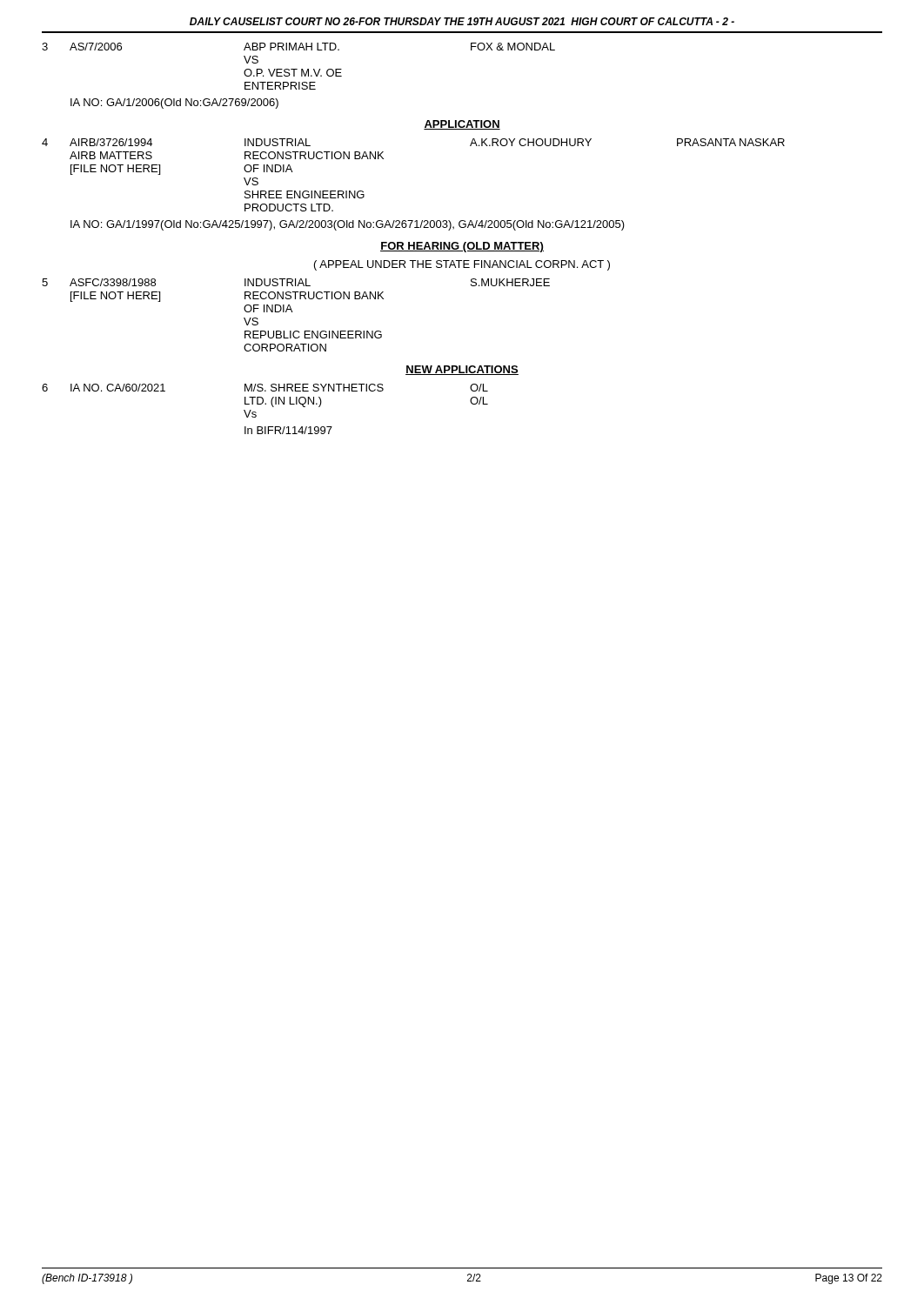Find the text starting "( APPEAL UNDER"

coord(462,264)
